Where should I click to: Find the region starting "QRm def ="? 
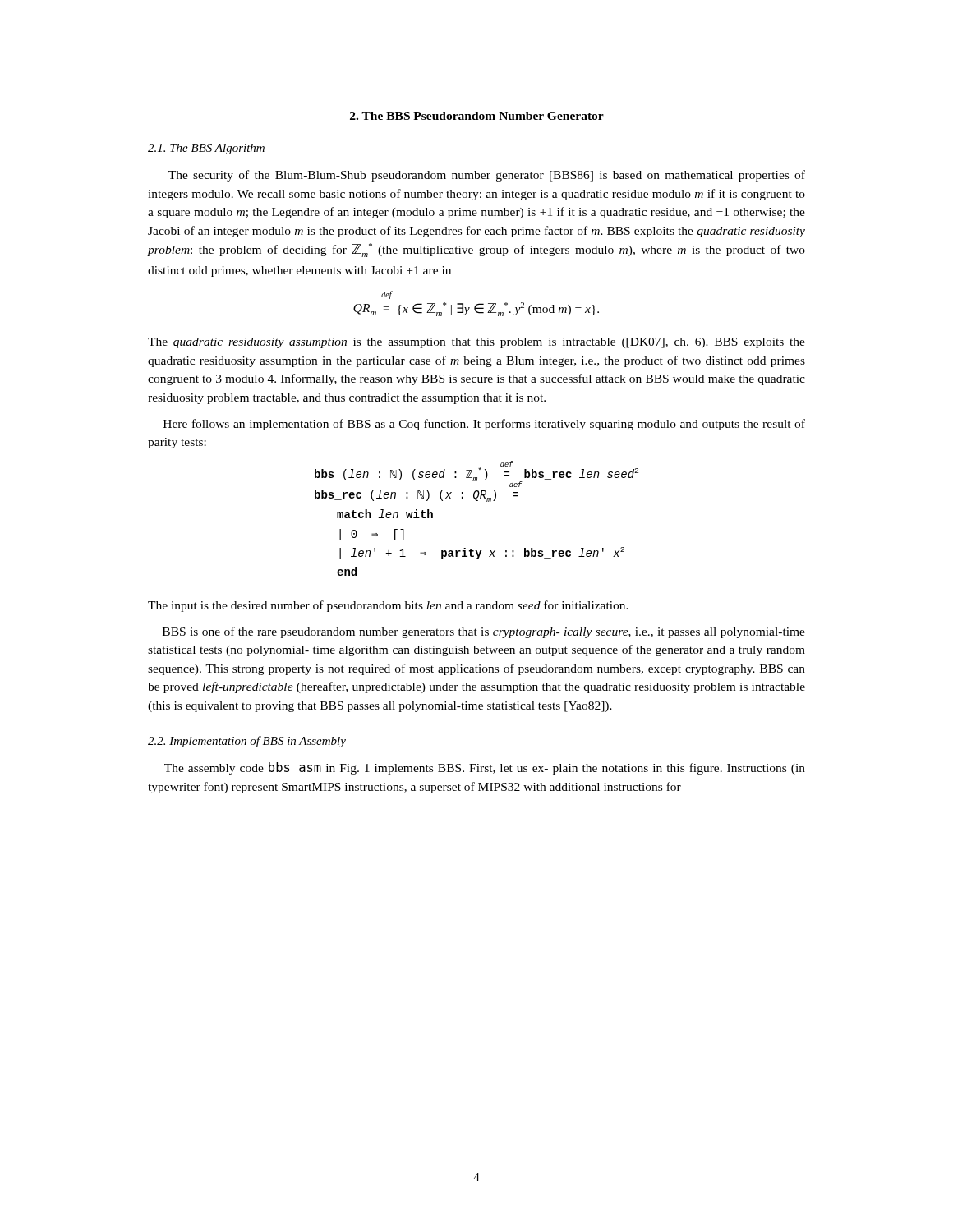coord(476,305)
